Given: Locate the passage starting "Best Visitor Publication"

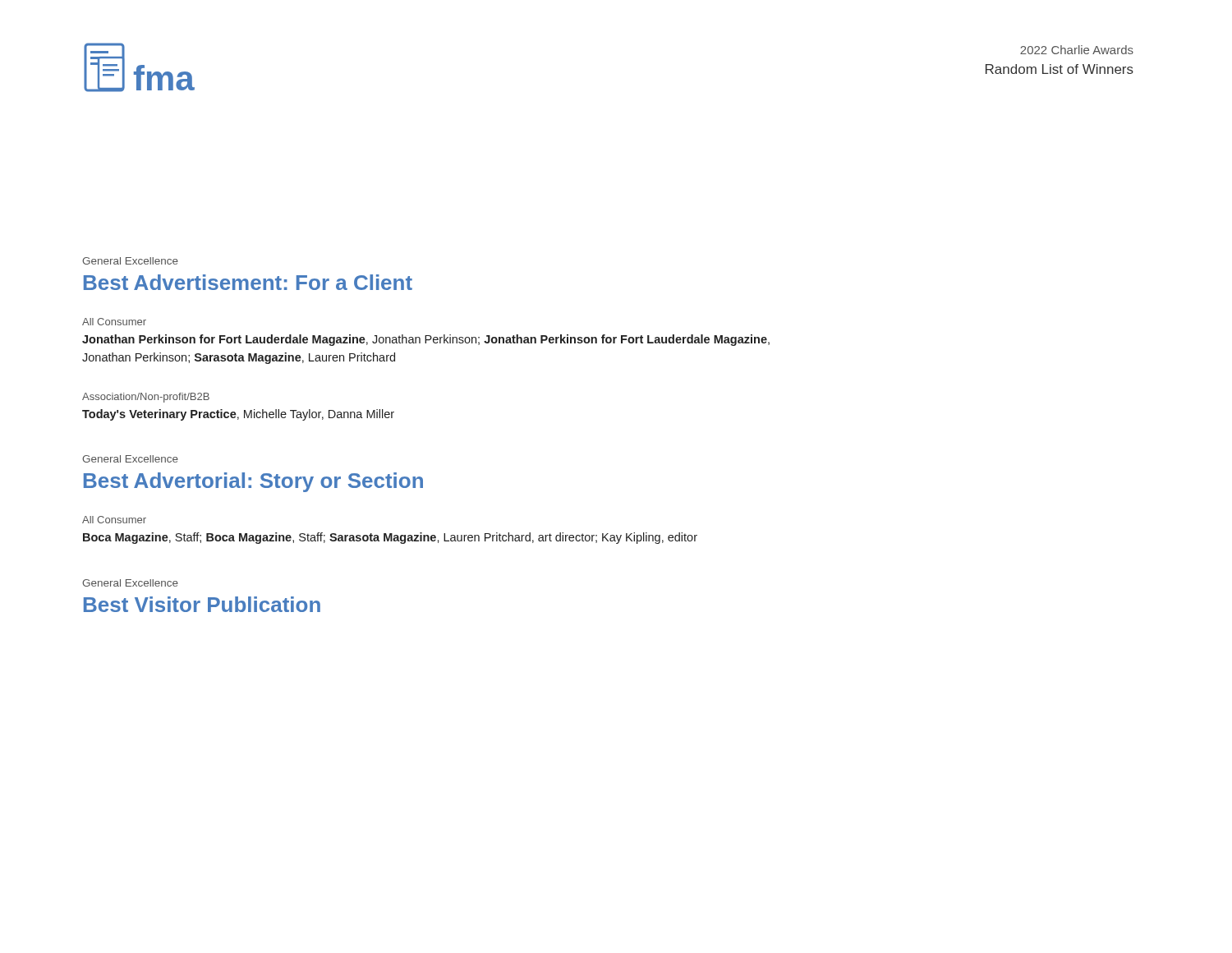Looking at the screenshot, I should (x=202, y=605).
